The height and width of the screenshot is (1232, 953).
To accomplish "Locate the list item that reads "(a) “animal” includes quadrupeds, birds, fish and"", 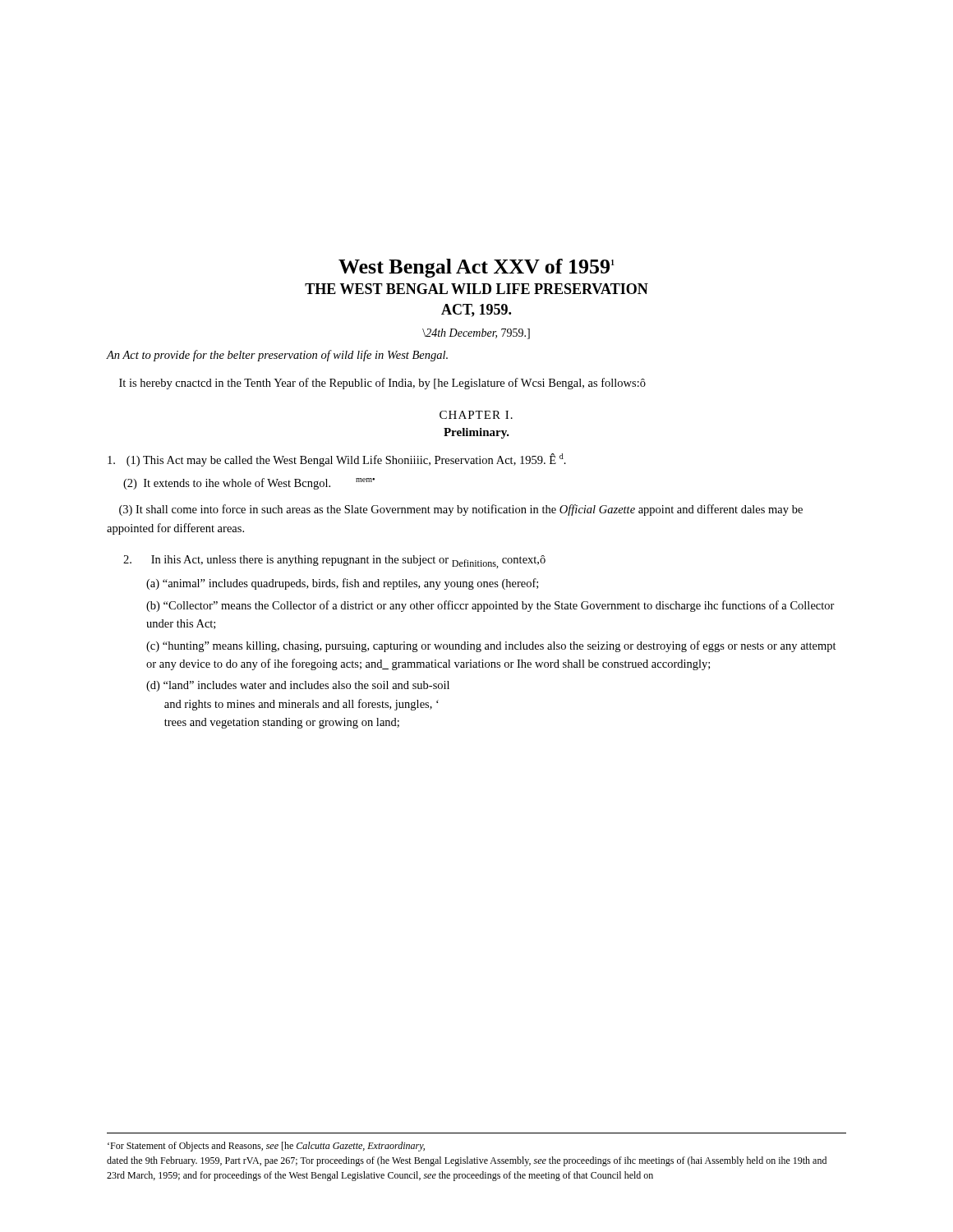I will click(x=343, y=583).
